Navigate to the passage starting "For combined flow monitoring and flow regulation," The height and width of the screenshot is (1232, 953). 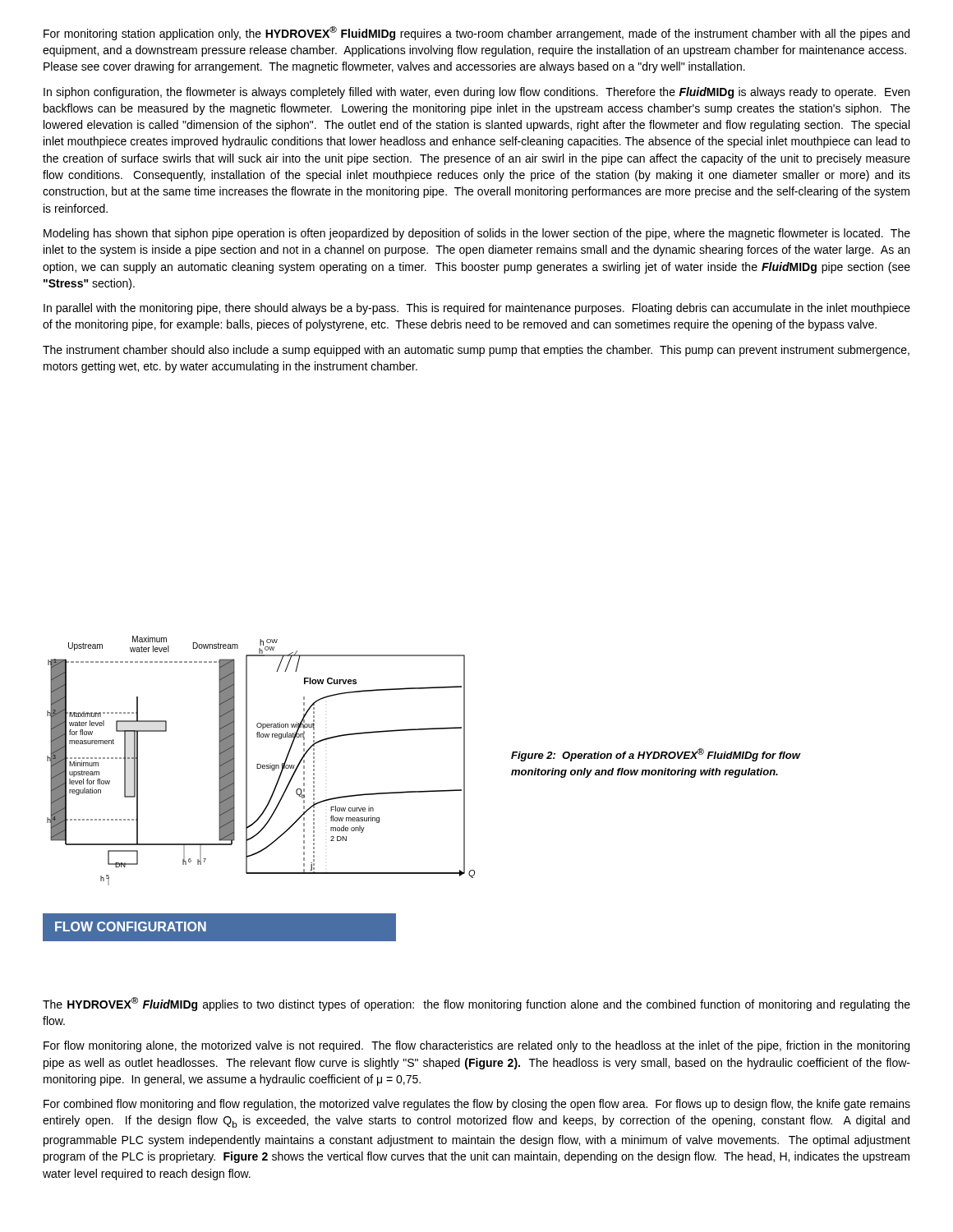pos(476,1139)
